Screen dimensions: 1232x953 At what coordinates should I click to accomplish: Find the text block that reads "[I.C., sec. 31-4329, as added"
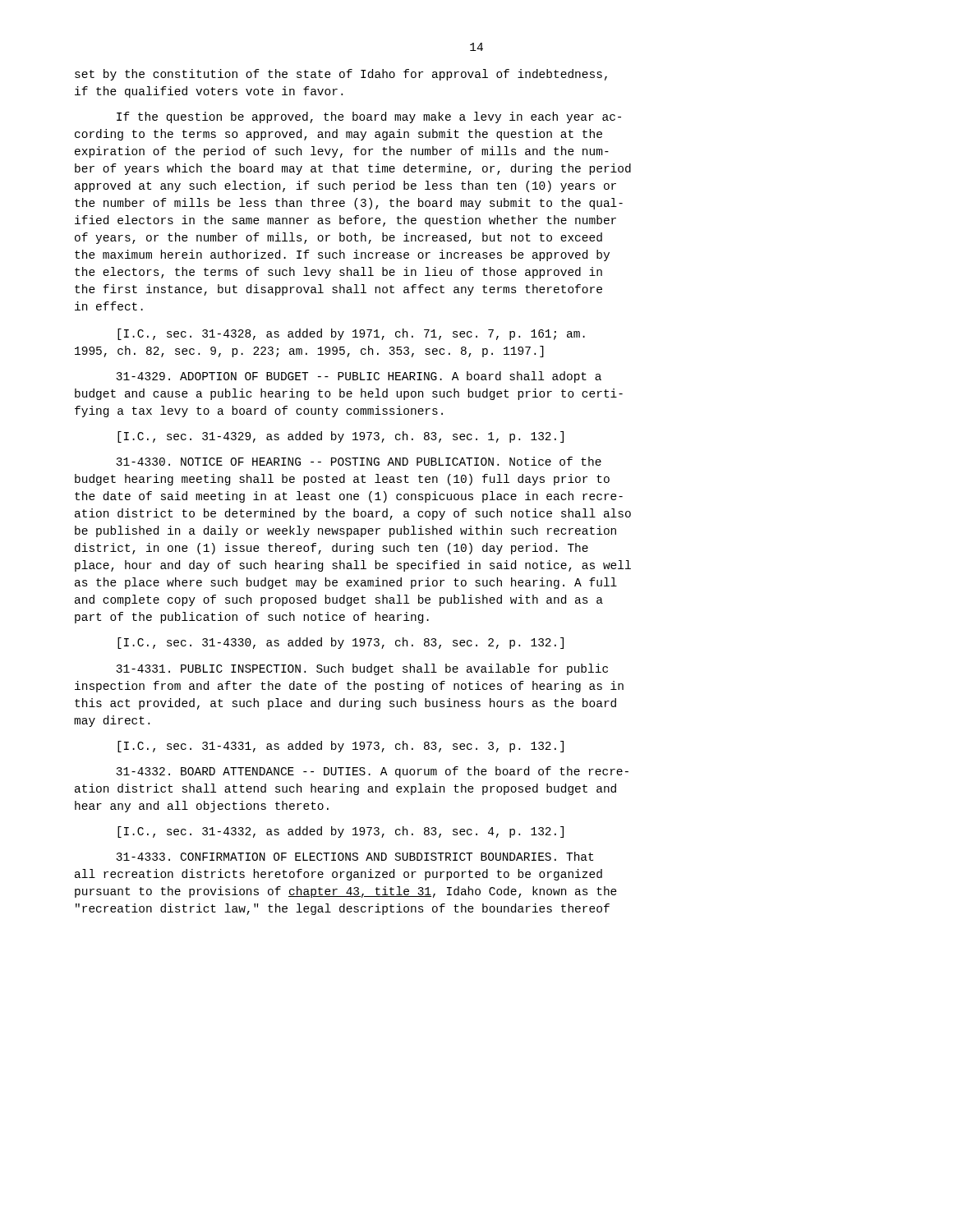(476, 438)
